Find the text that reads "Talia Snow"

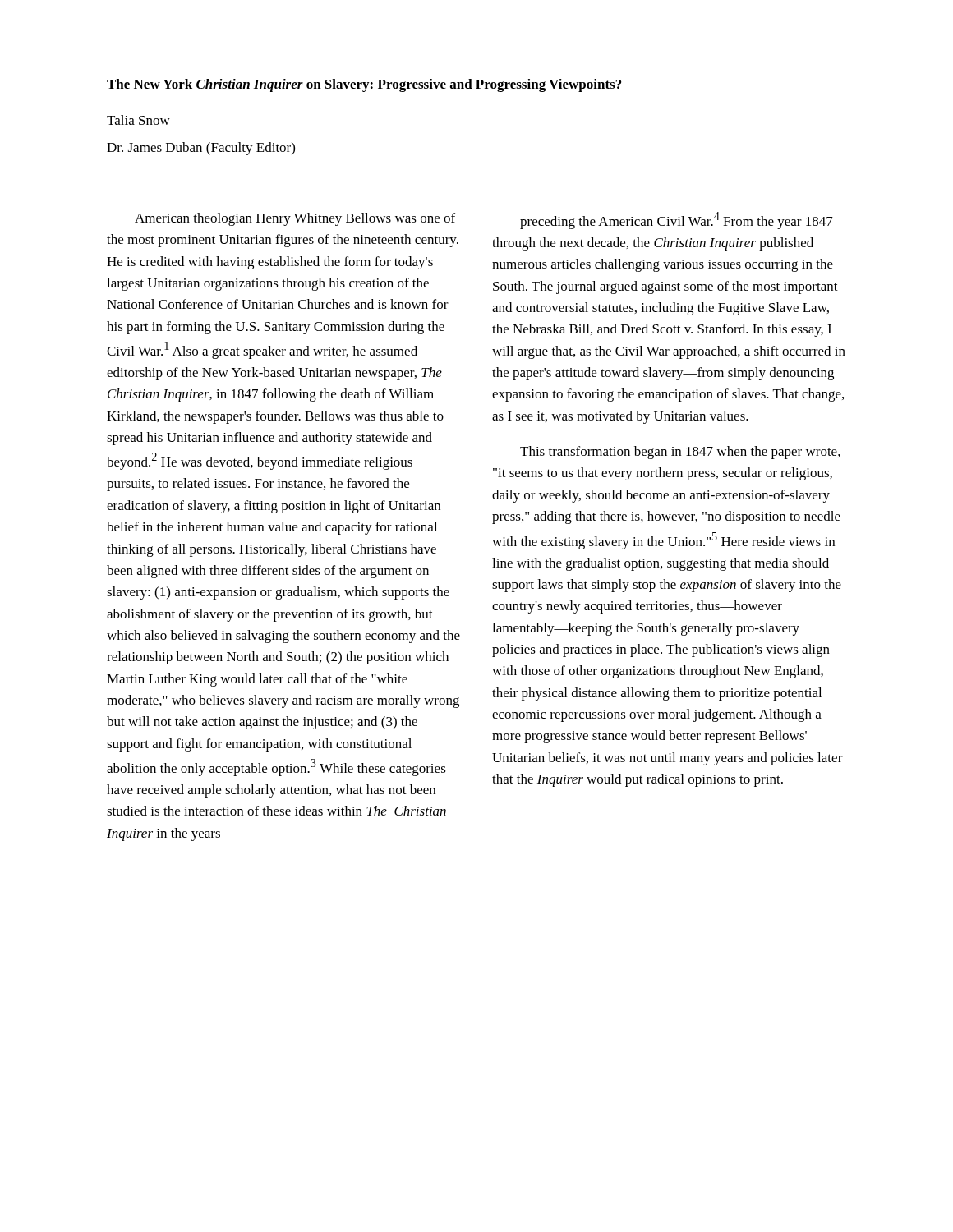coord(138,120)
